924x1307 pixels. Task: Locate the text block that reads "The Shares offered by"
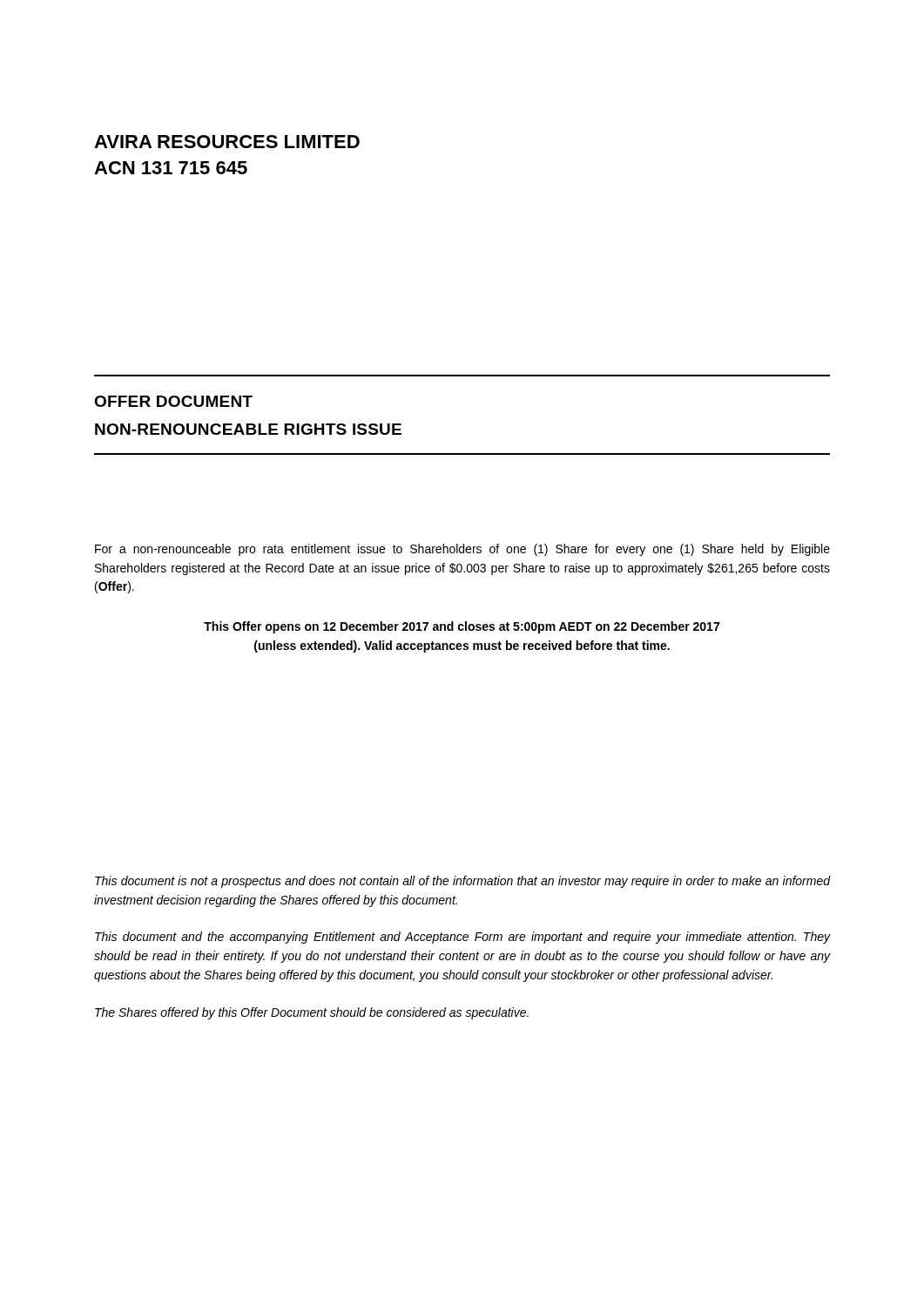point(462,1012)
